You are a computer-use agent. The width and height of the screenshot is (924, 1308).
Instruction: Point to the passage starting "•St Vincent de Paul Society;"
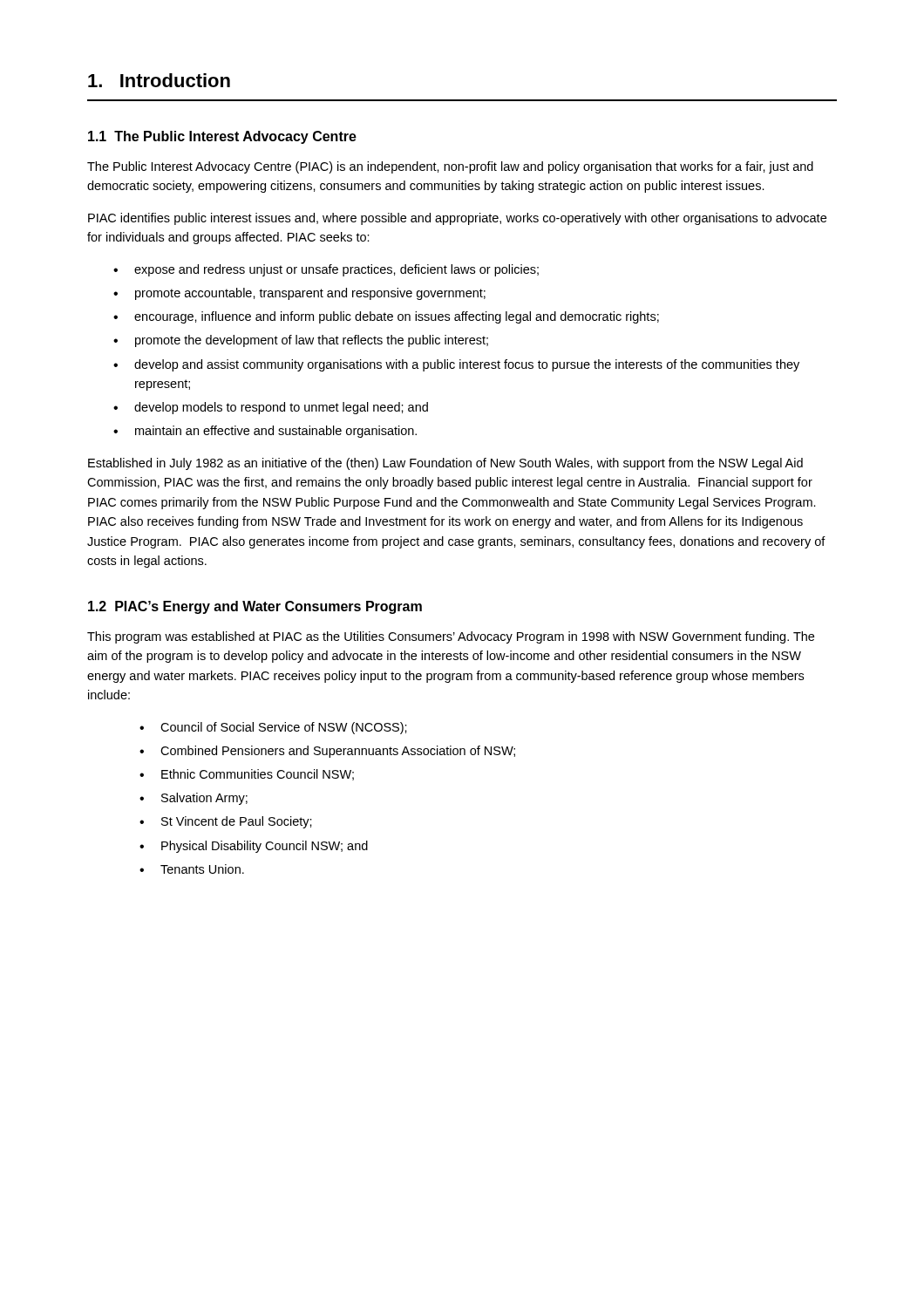pyautogui.click(x=226, y=822)
